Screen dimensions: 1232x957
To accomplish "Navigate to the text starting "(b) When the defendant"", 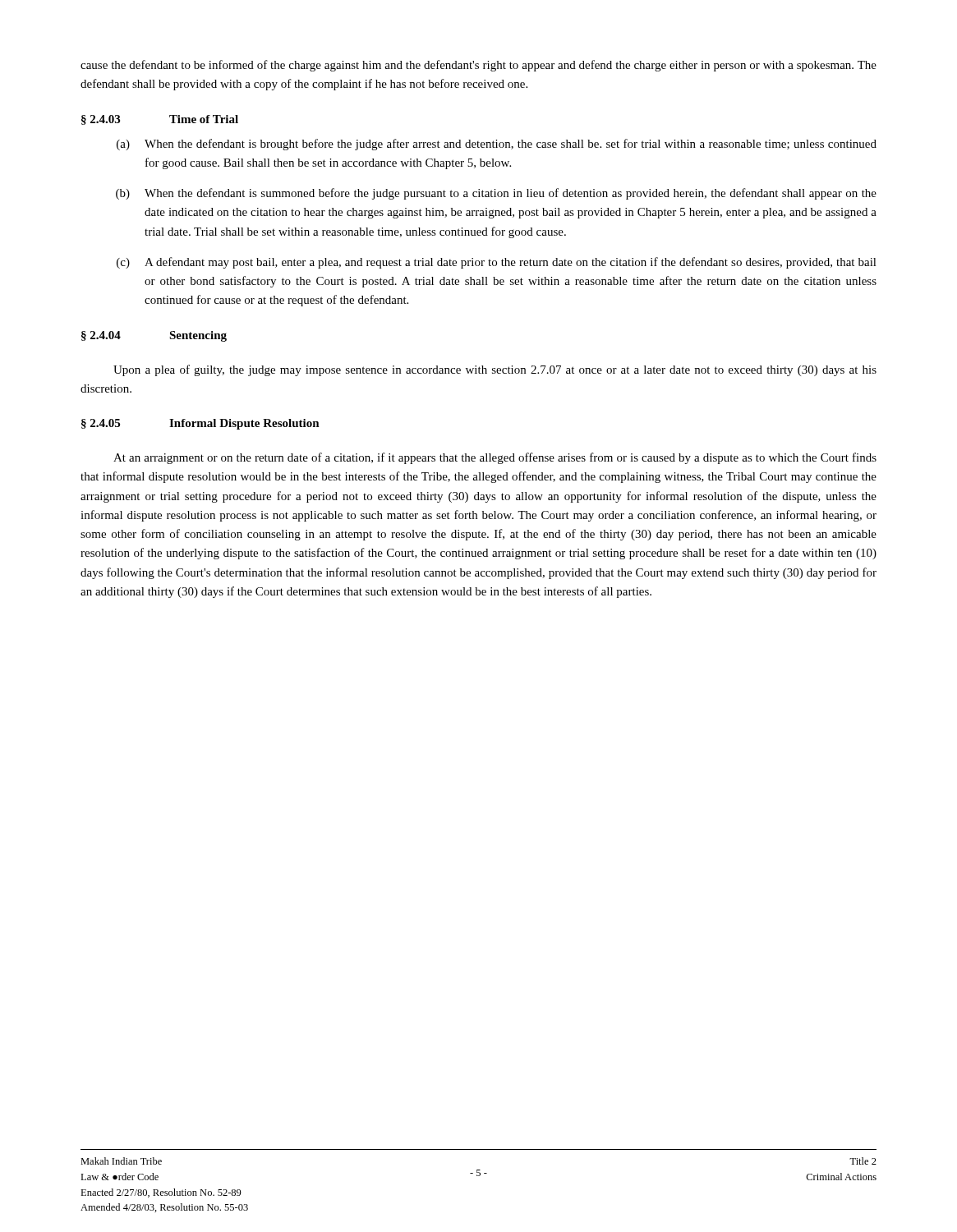I will (x=478, y=213).
